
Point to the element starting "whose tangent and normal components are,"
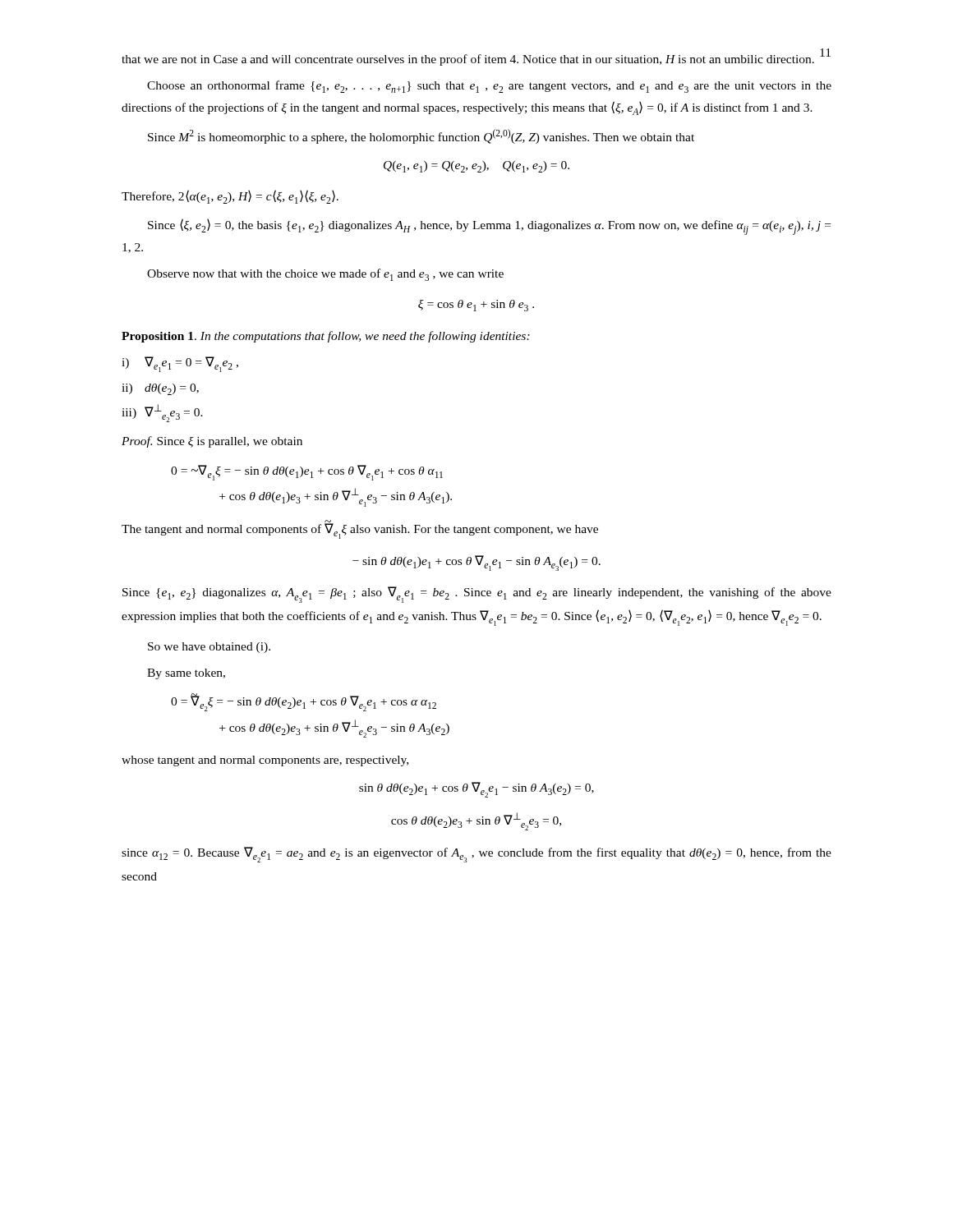(x=265, y=761)
